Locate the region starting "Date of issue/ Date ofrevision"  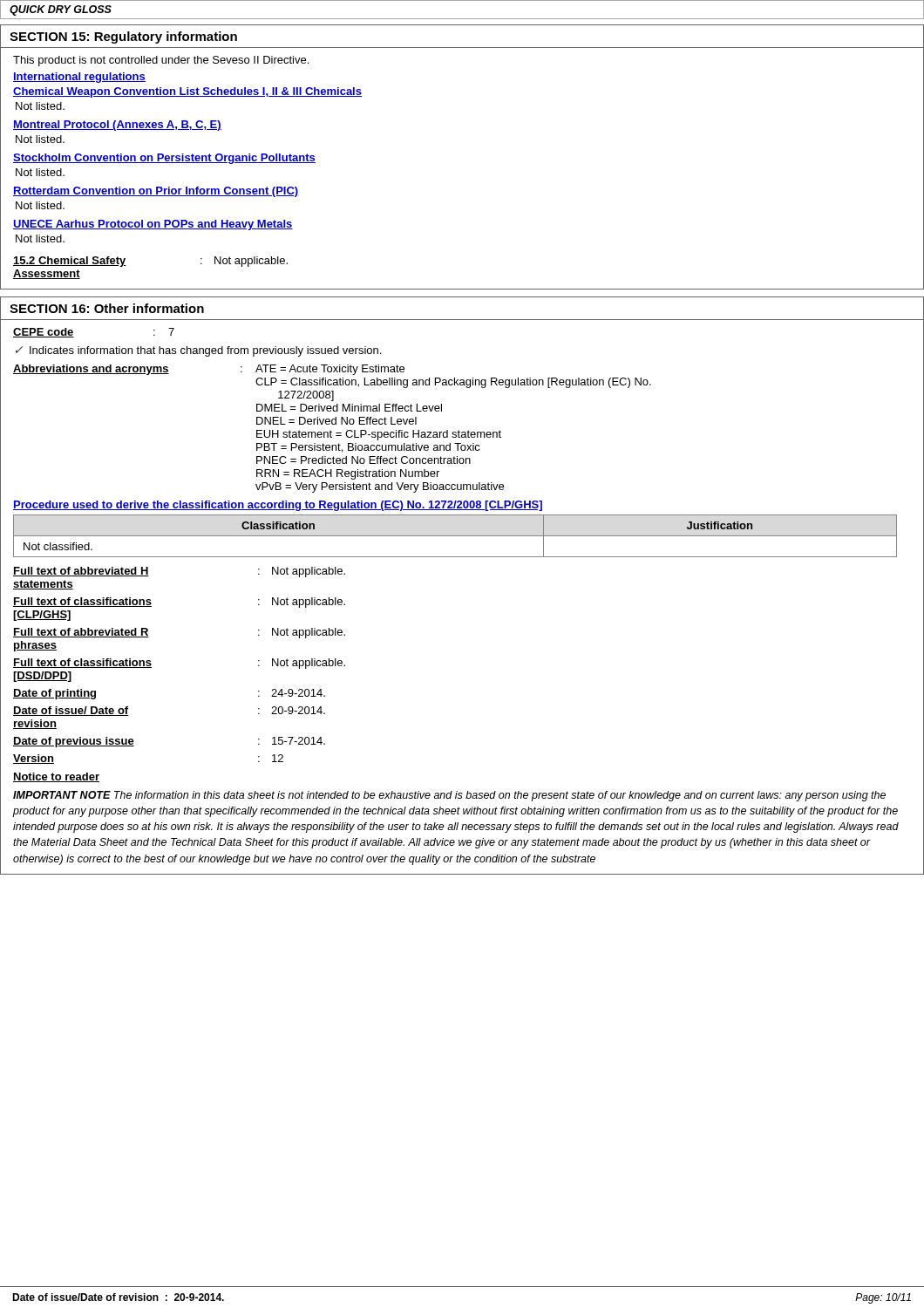(71, 711)
